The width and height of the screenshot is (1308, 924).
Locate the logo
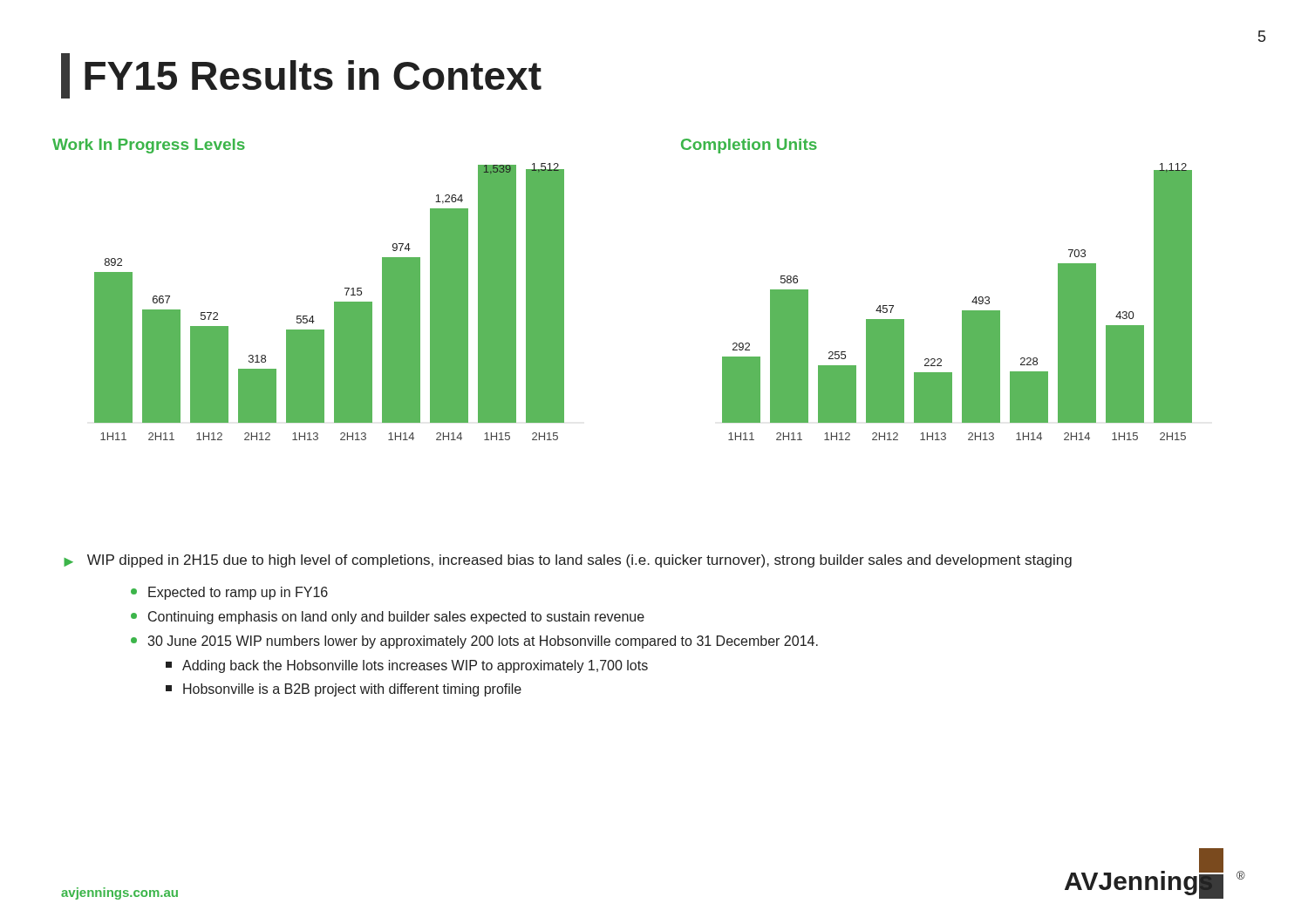click(x=1160, y=878)
